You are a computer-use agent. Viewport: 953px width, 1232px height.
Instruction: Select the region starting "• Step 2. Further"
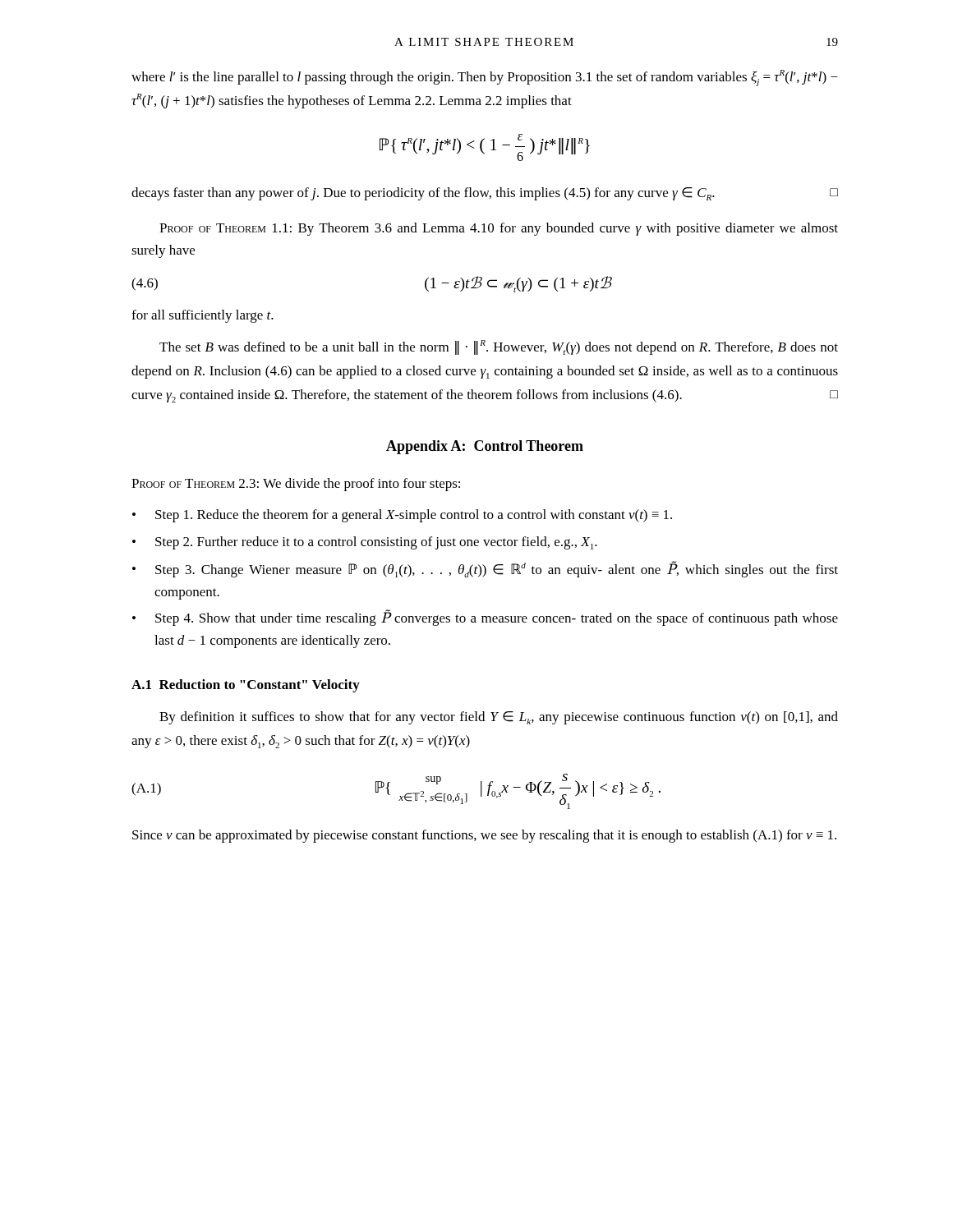pos(485,542)
